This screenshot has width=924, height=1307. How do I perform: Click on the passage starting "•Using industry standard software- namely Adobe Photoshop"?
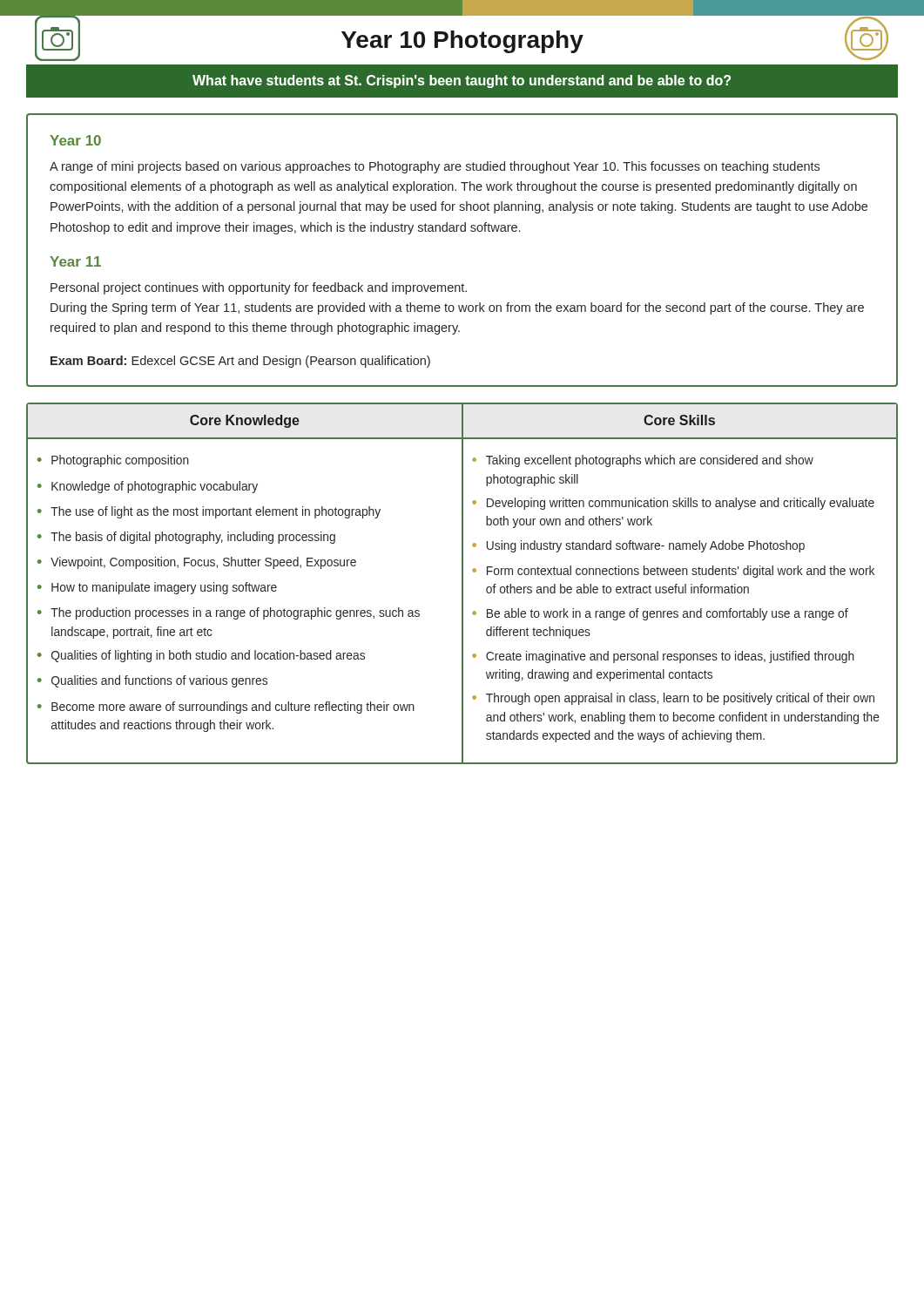[638, 547]
